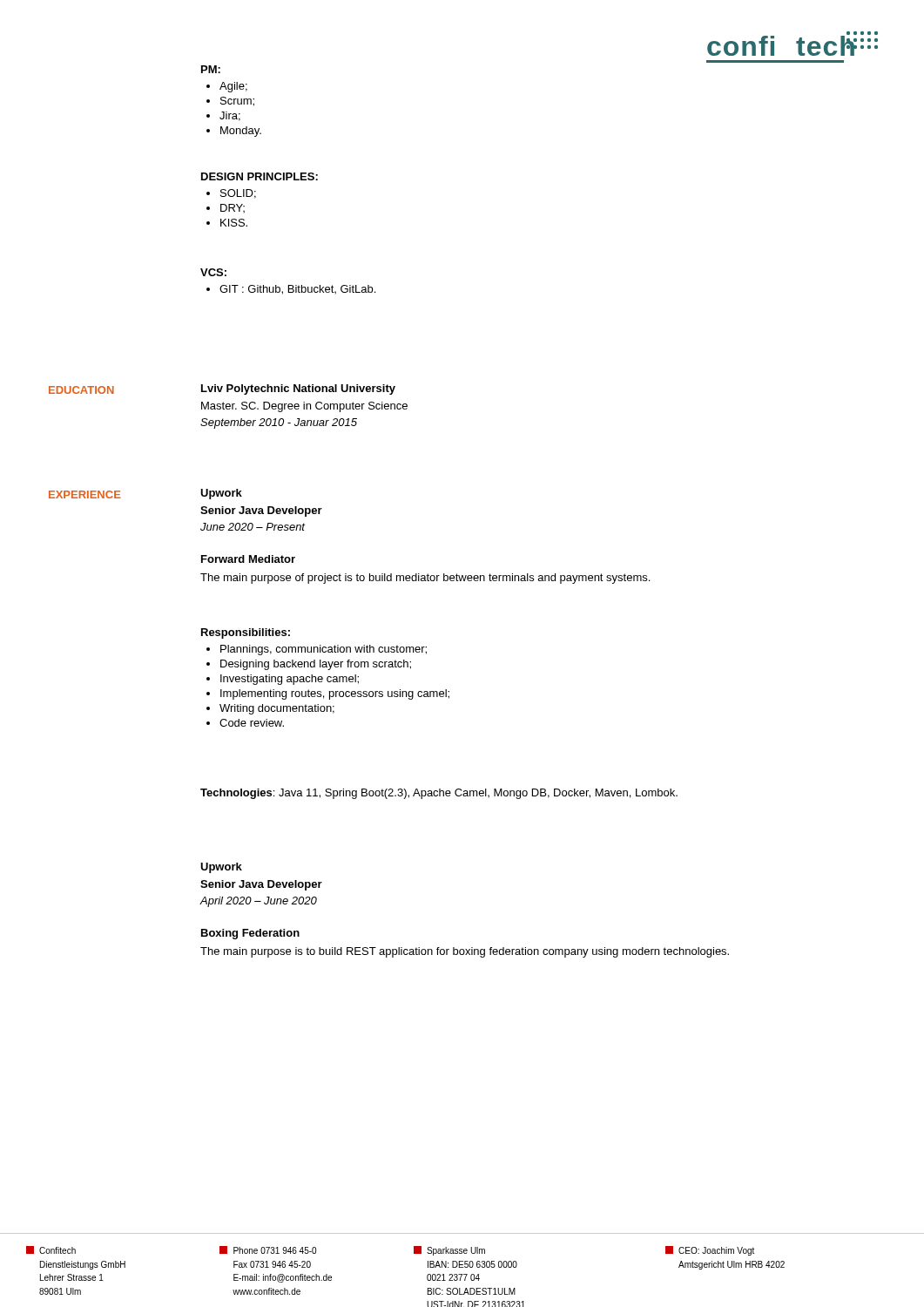Viewport: 924px width, 1307px height.
Task: Point to the region starting "Forward Mediator"
Action: (x=248, y=559)
